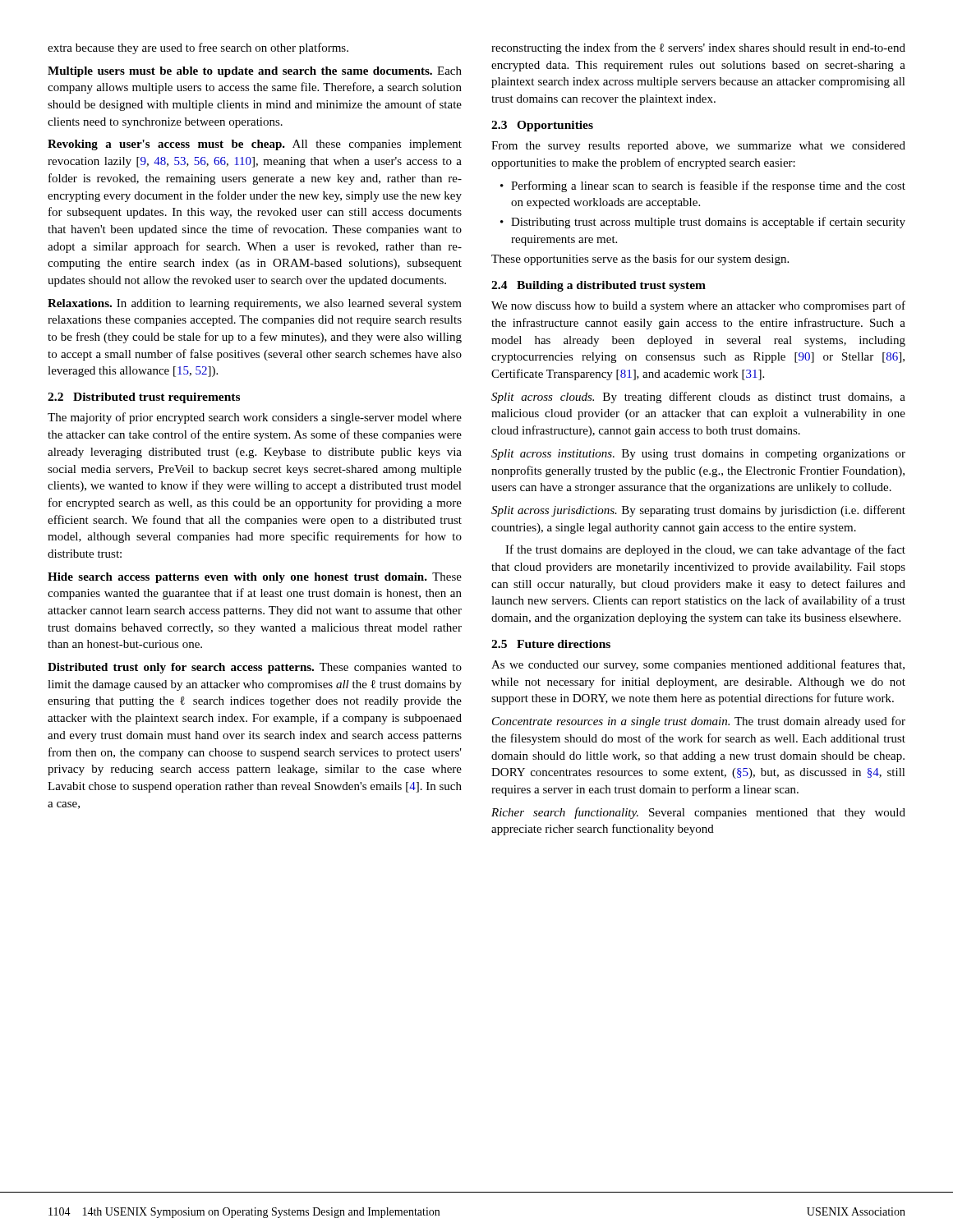
Task: Point to the passage starting "Multiple users must be"
Action: coord(255,96)
